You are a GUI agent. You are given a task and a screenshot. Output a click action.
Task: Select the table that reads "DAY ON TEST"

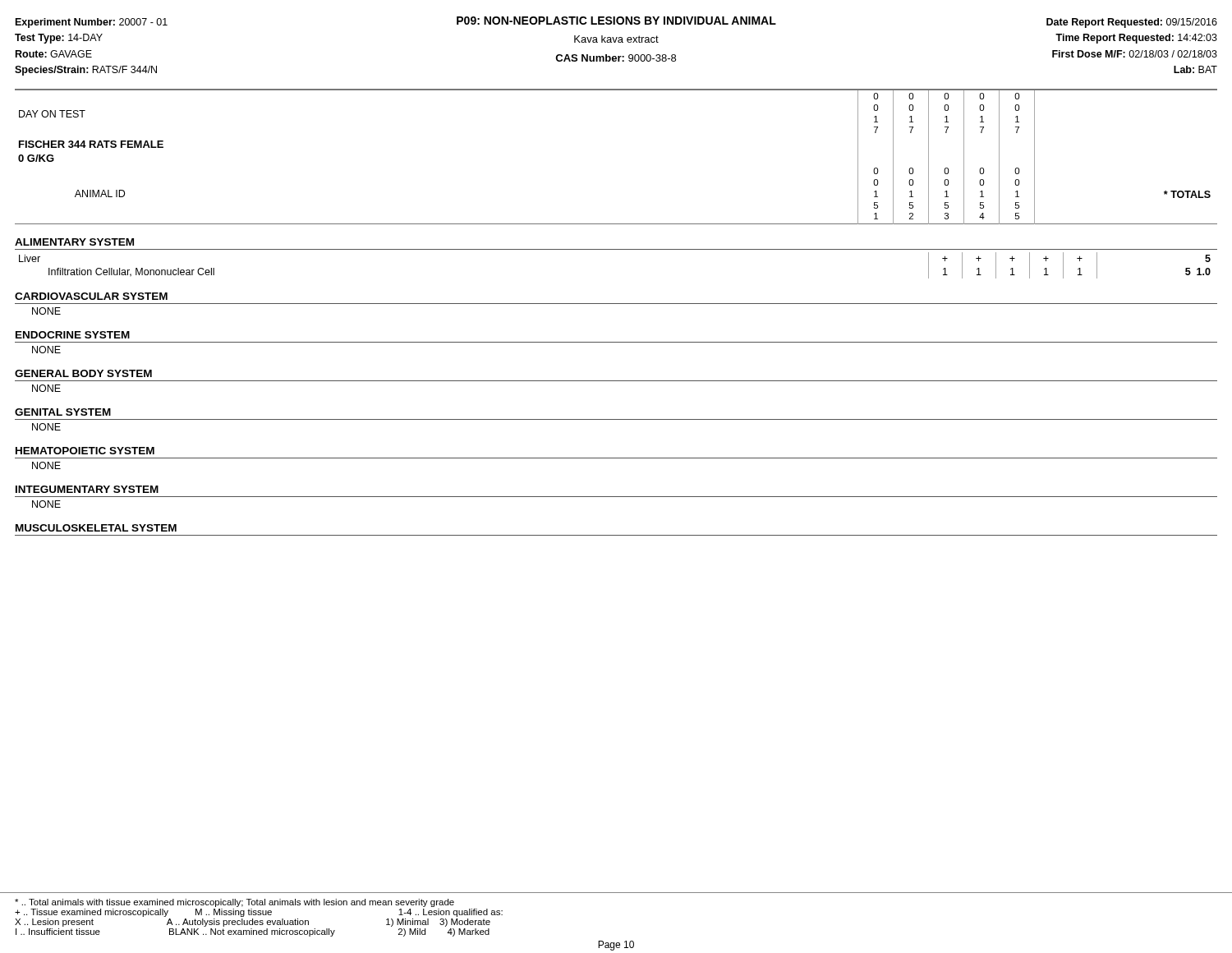pos(616,157)
